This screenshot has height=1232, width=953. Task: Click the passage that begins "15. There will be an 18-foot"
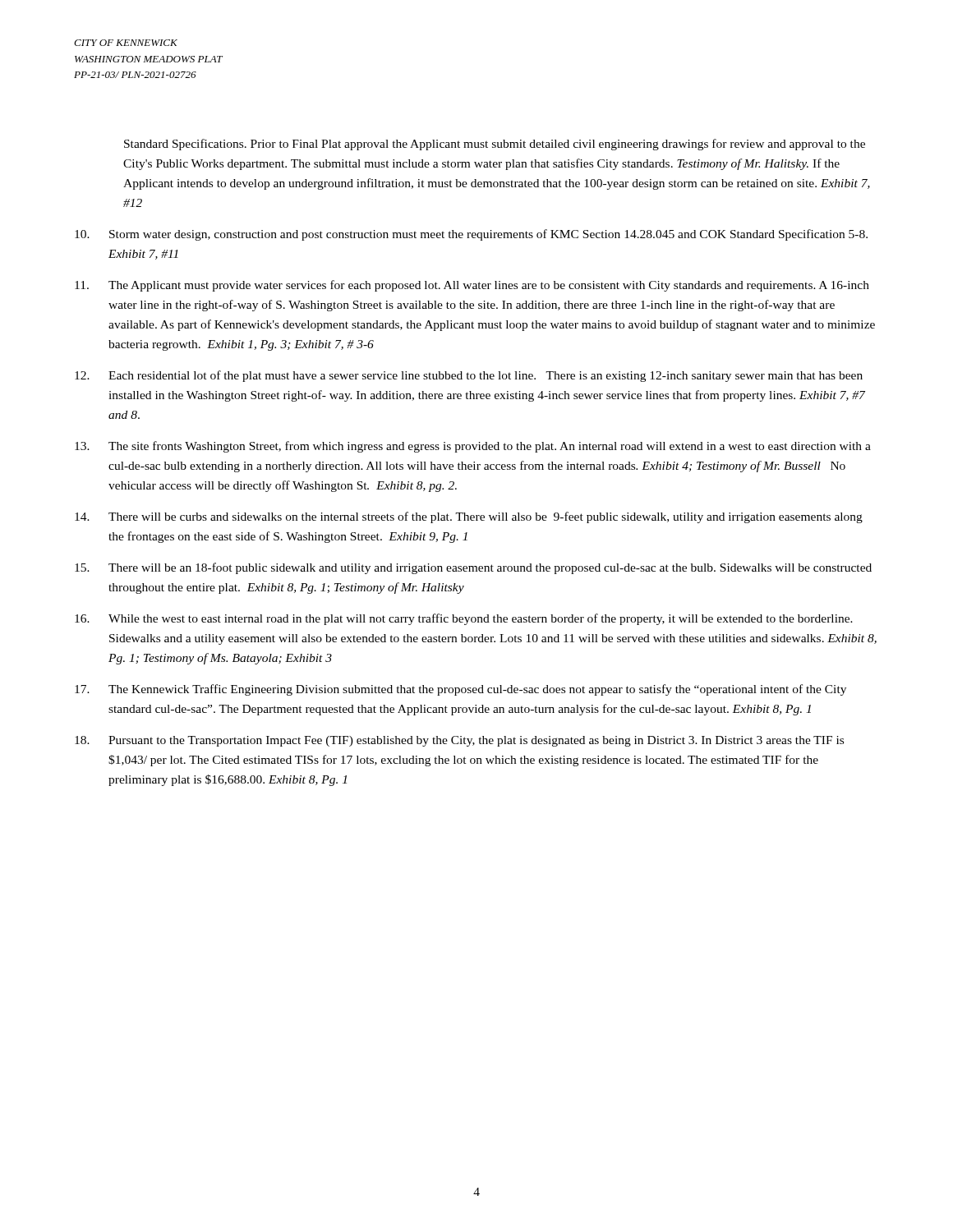[476, 578]
